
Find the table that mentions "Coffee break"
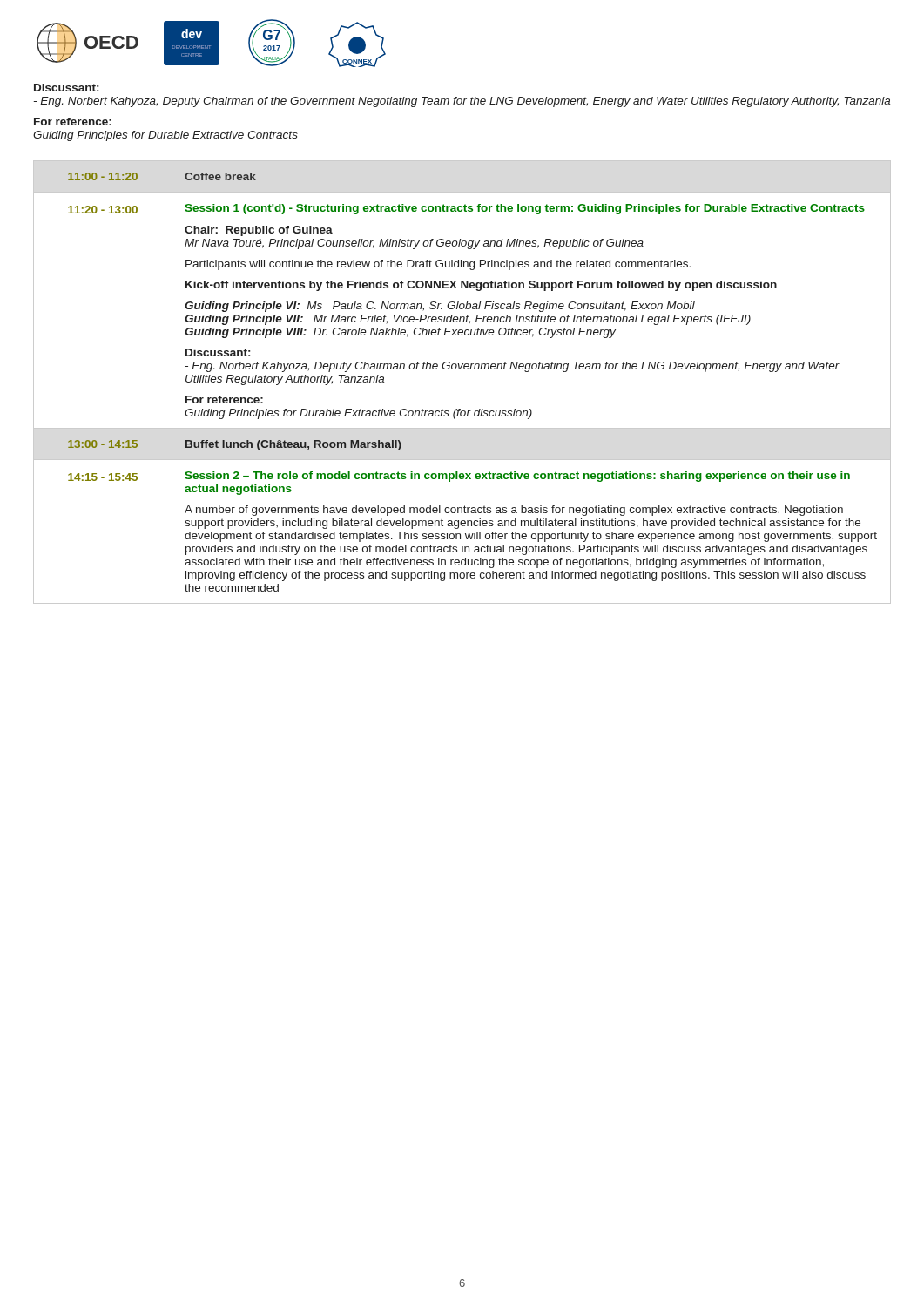[x=462, y=382]
